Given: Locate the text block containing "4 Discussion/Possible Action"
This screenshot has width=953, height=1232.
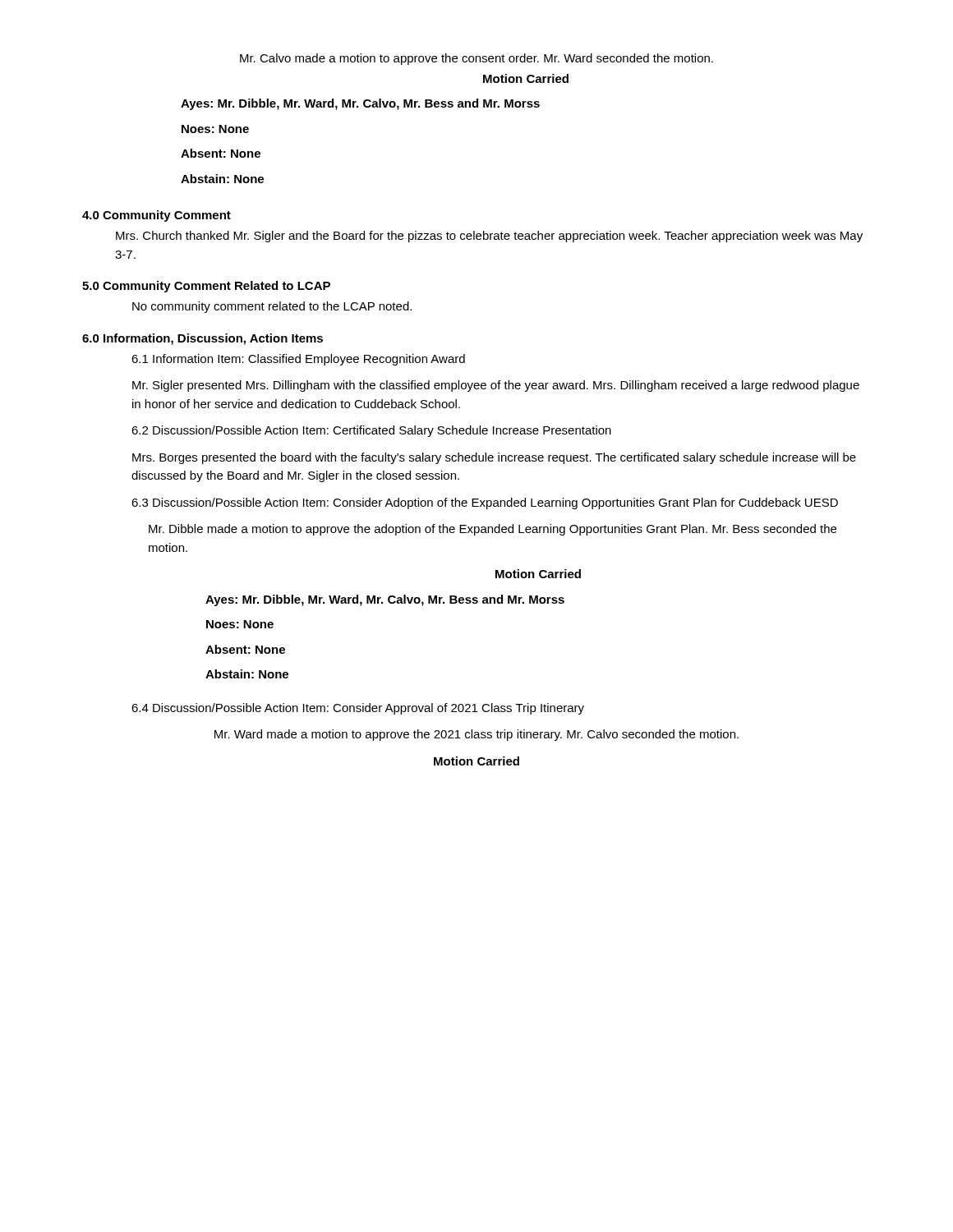Looking at the screenshot, I should [358, 707].
